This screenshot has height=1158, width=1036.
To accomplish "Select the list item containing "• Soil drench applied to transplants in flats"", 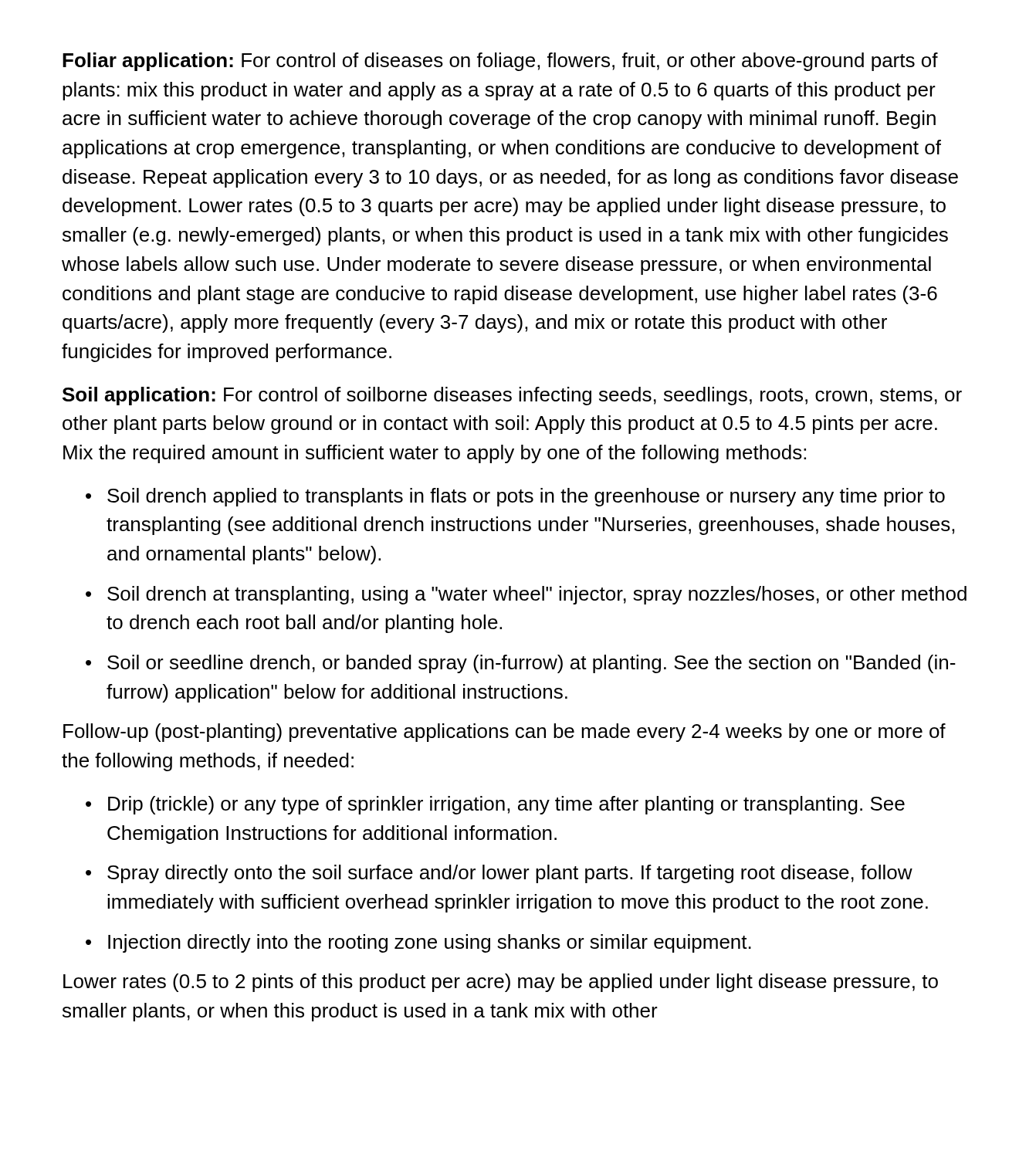I will [530, 525].
